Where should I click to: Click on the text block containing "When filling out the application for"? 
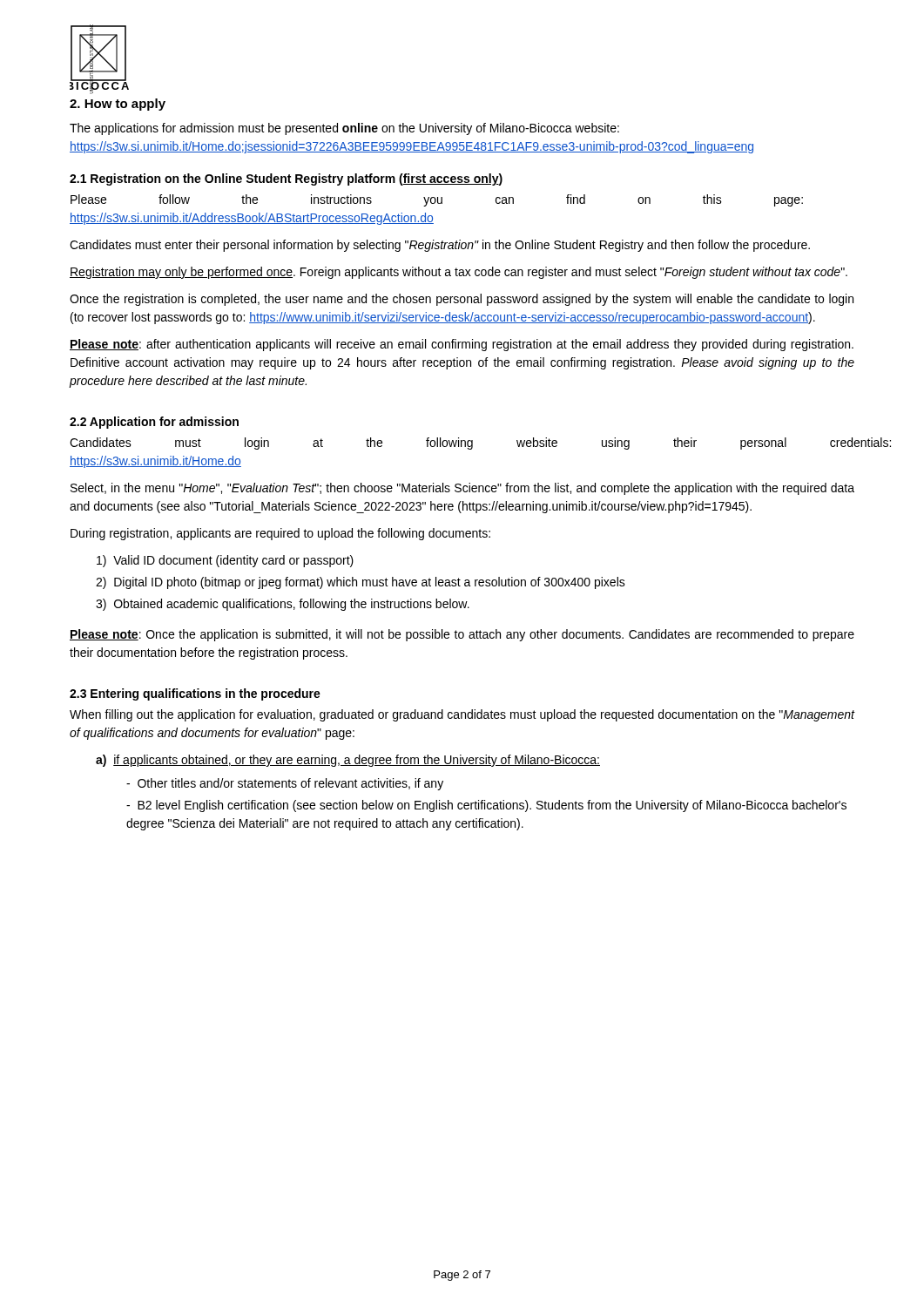tap(462, 724)
